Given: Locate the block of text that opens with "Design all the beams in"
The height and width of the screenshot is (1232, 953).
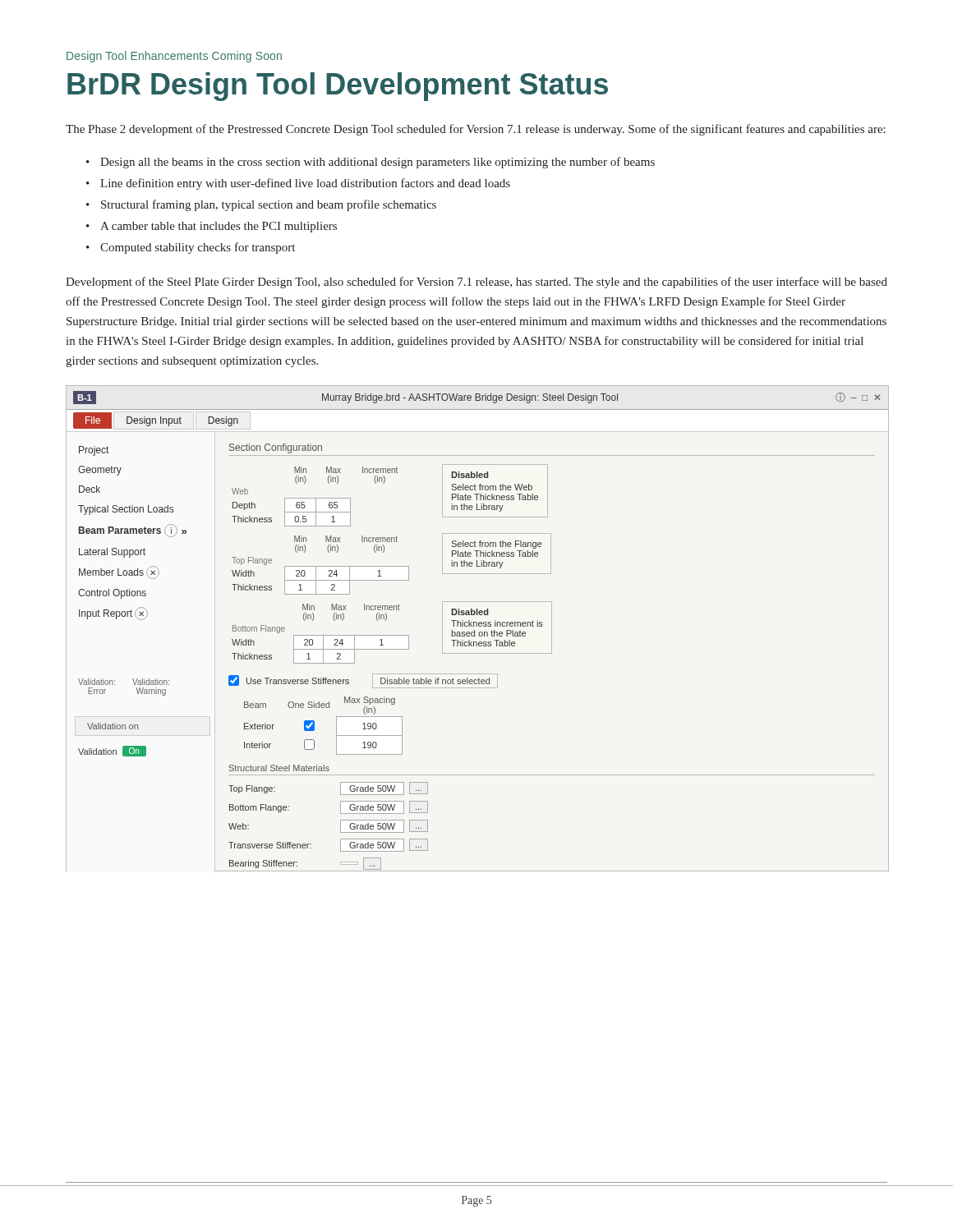Looking at the screenshot, I should [378, 162].
